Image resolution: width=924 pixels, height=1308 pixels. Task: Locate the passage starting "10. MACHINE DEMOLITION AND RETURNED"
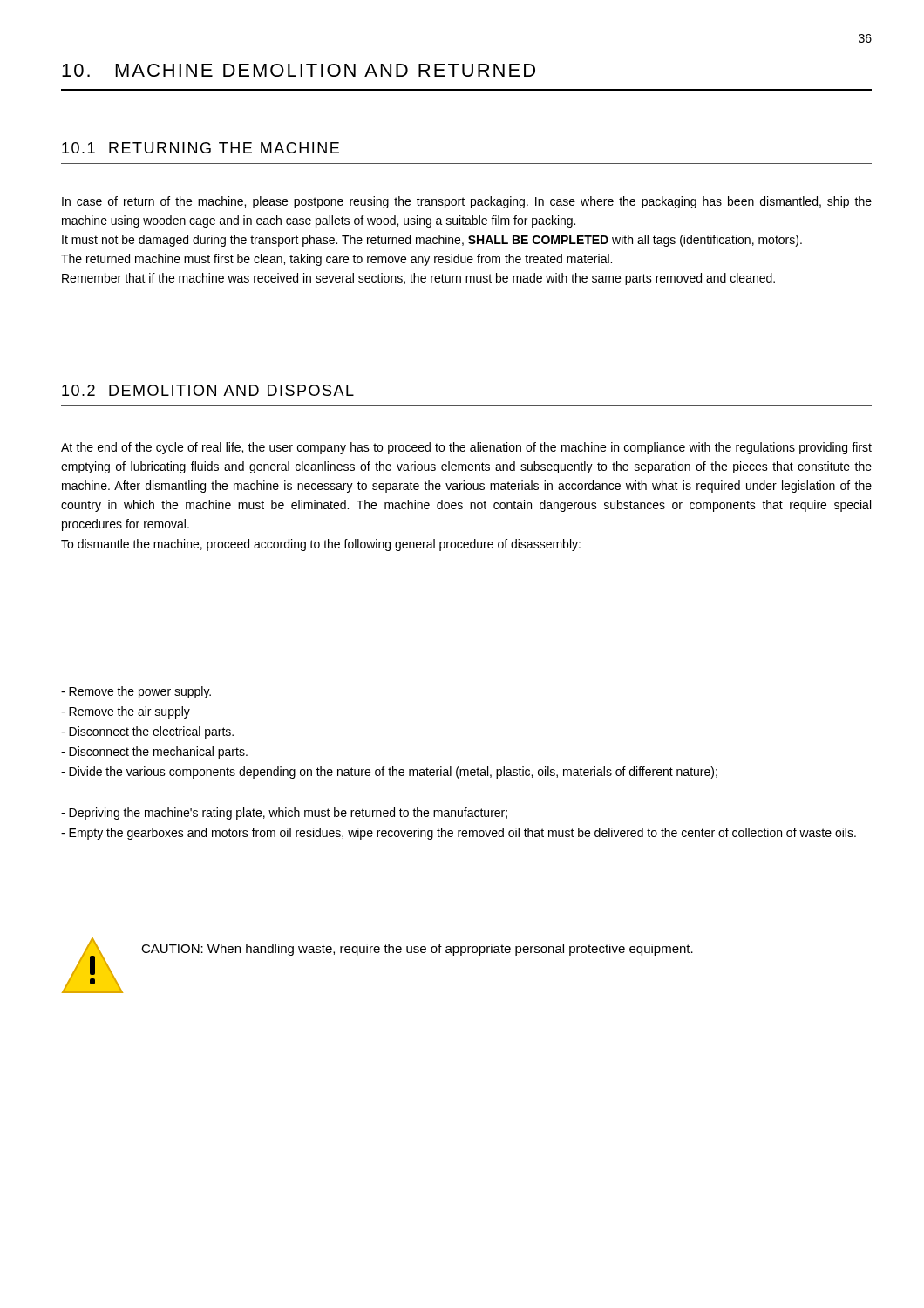pyautogui.click(x=299, y=70)
